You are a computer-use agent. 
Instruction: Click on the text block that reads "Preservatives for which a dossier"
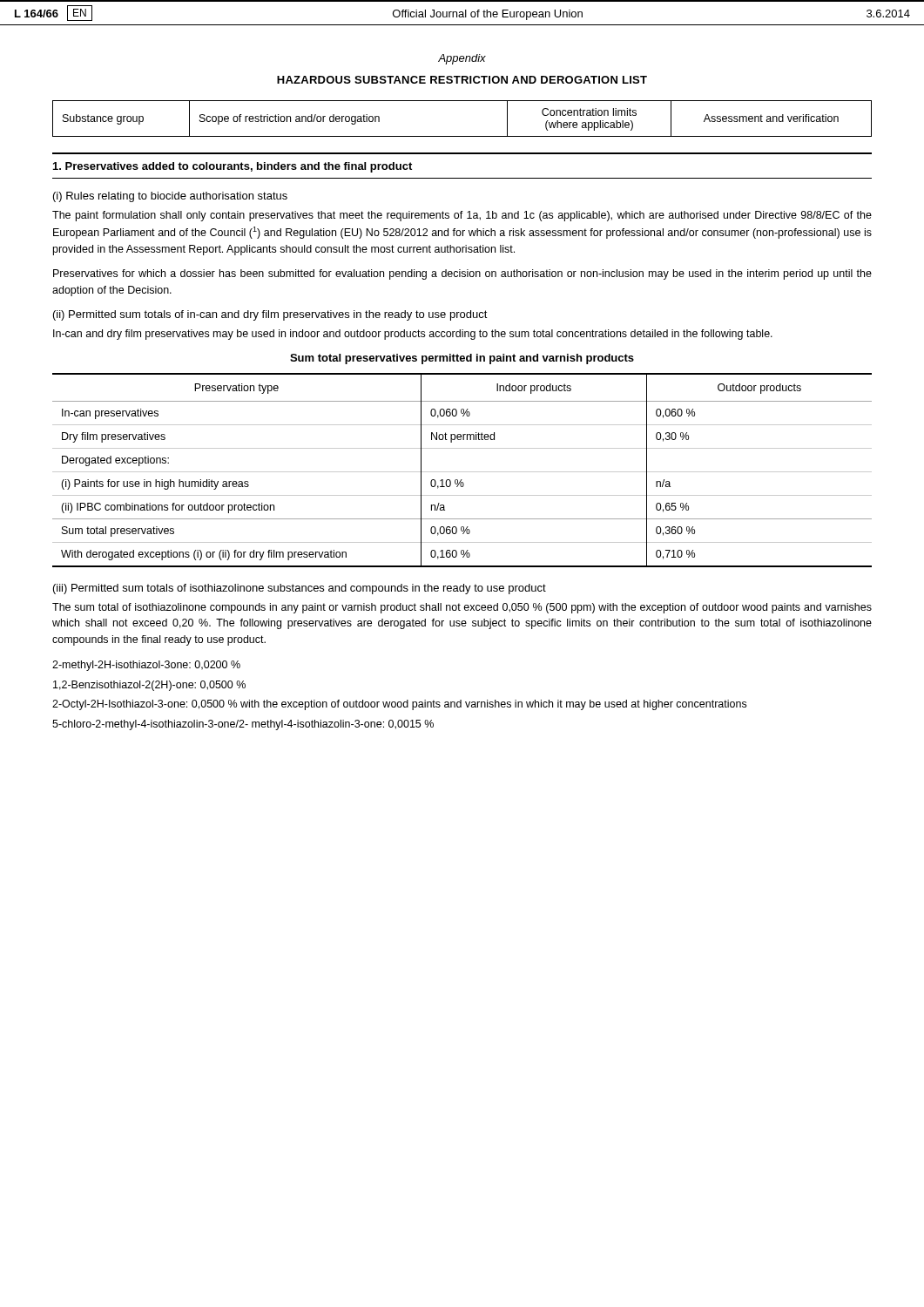click(462, 282)
